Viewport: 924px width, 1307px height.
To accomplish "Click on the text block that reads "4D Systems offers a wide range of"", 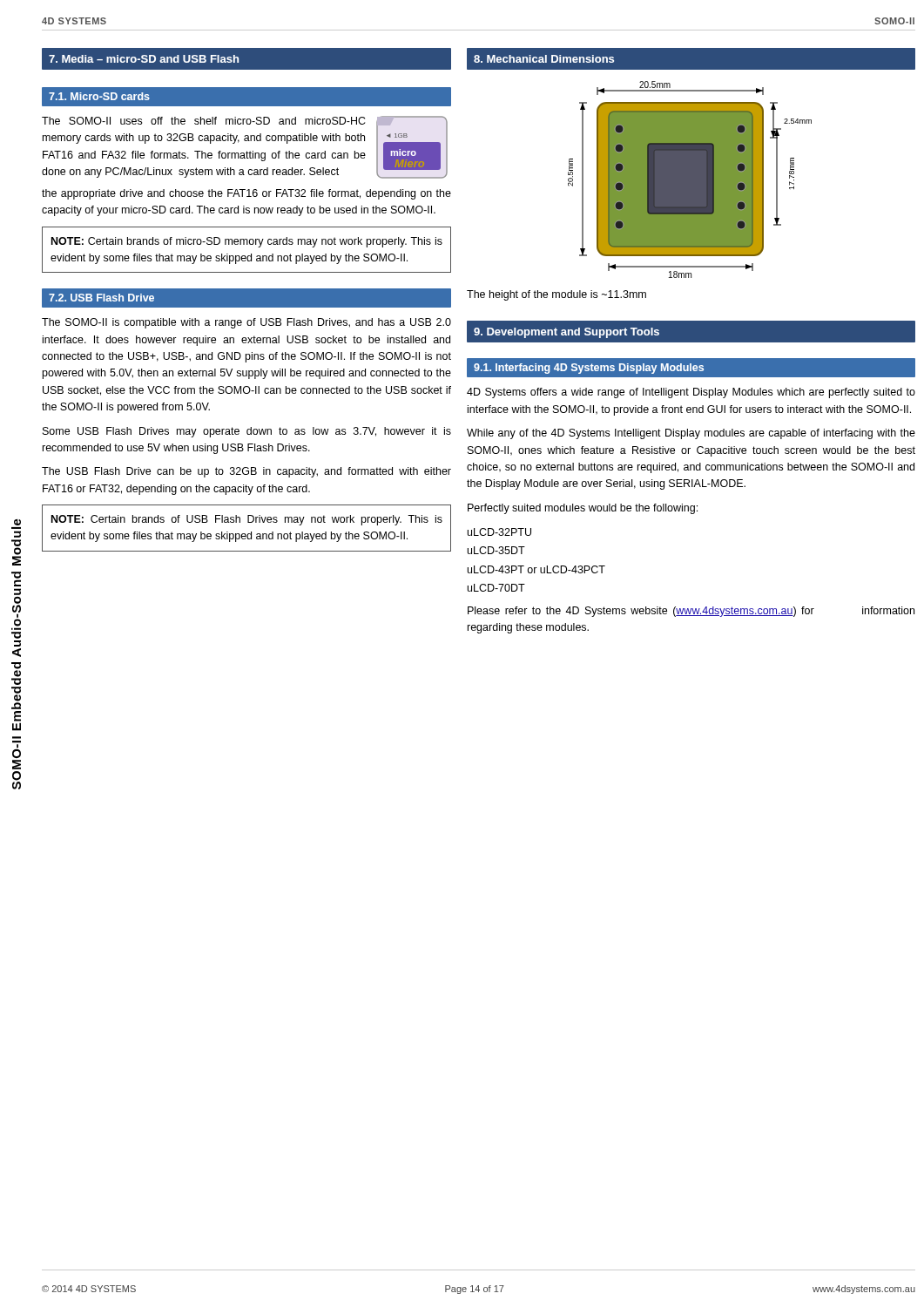I will tap(691, 401).
